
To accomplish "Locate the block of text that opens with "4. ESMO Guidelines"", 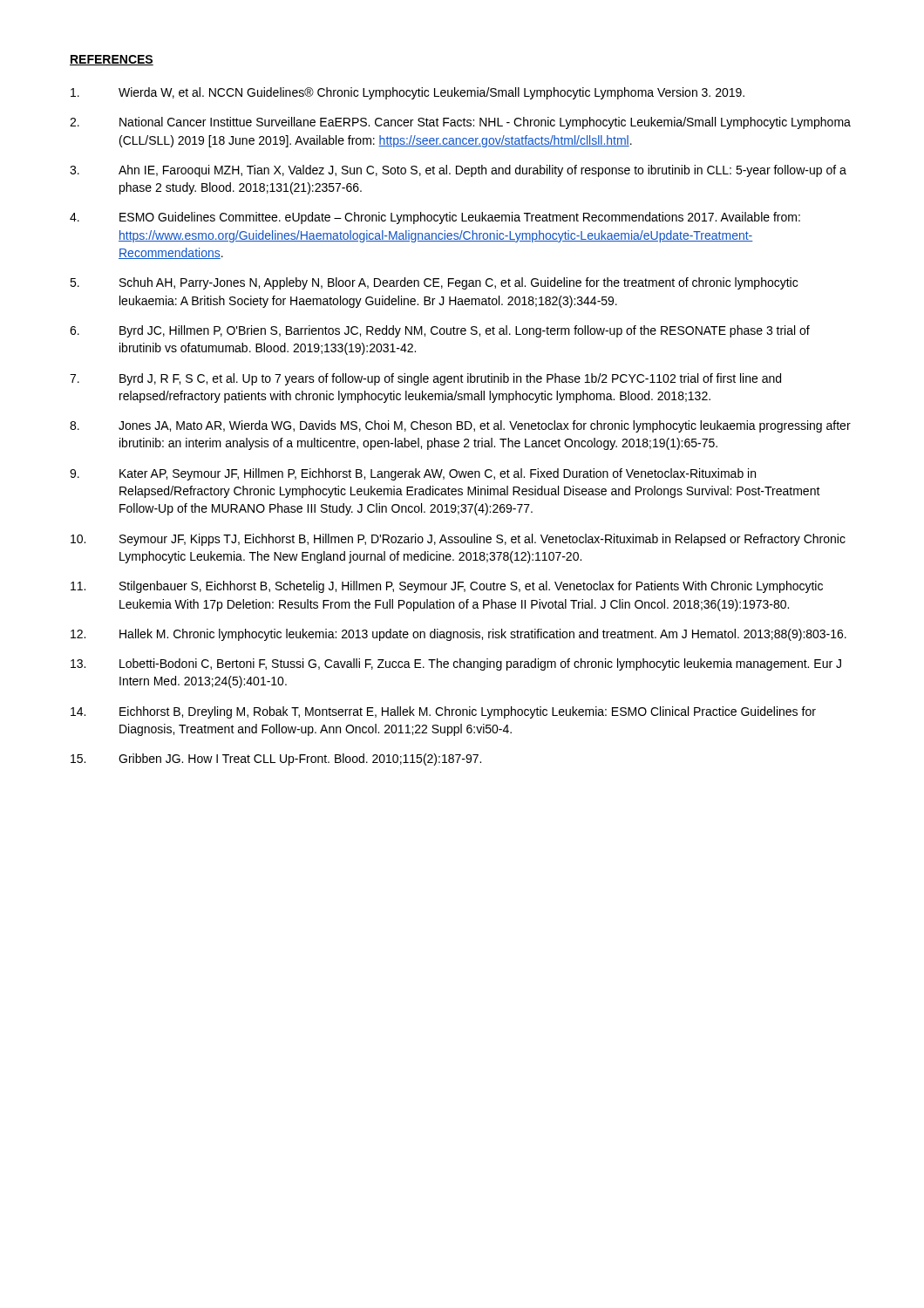I will 462,235.
